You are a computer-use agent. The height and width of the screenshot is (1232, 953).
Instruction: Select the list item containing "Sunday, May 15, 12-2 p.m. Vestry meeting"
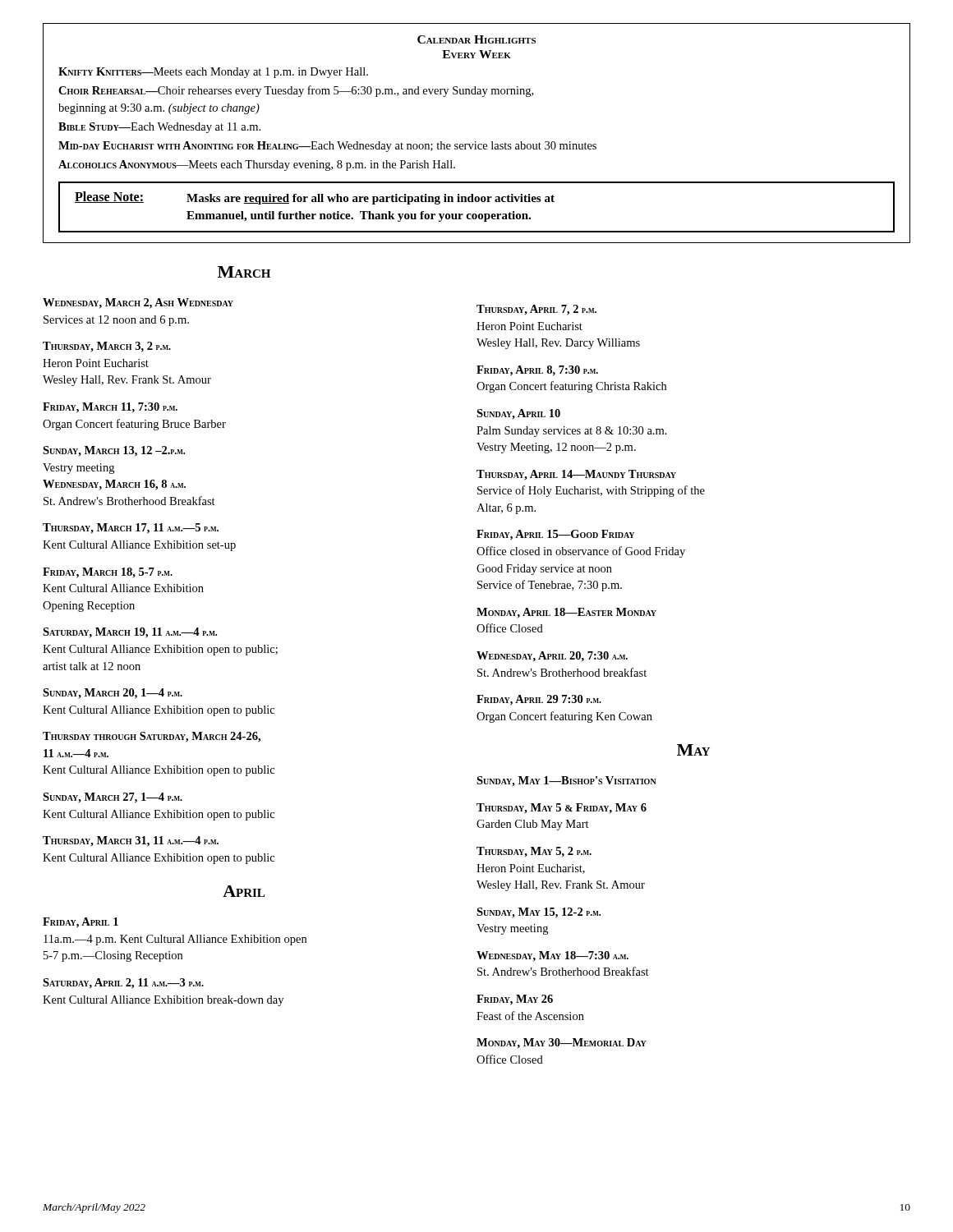(x=539, y=920)
